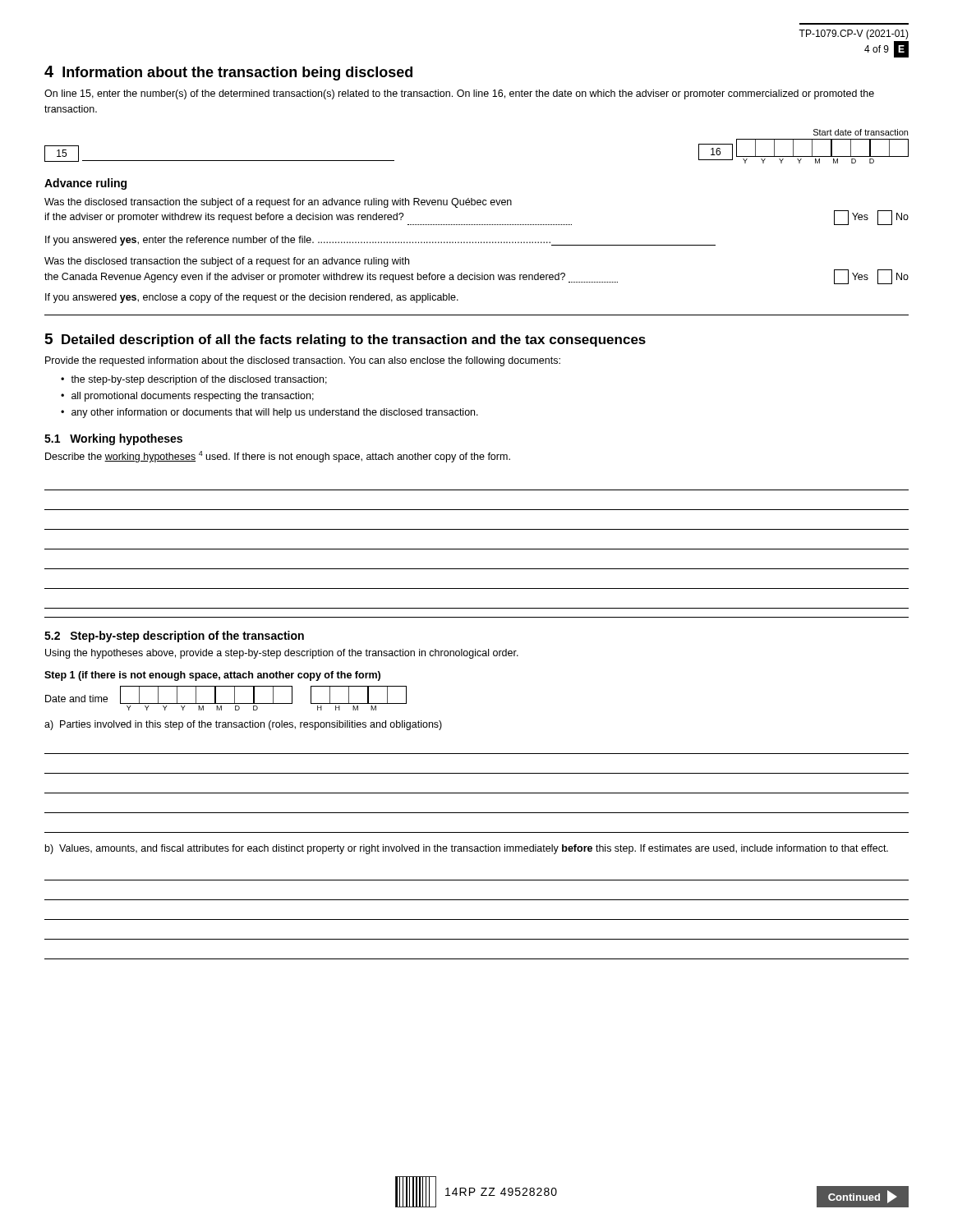The height and width of the screenshot is (1232, 953).
Task: Locate the text starting "Advance ruling"
Action: [86, 183]
